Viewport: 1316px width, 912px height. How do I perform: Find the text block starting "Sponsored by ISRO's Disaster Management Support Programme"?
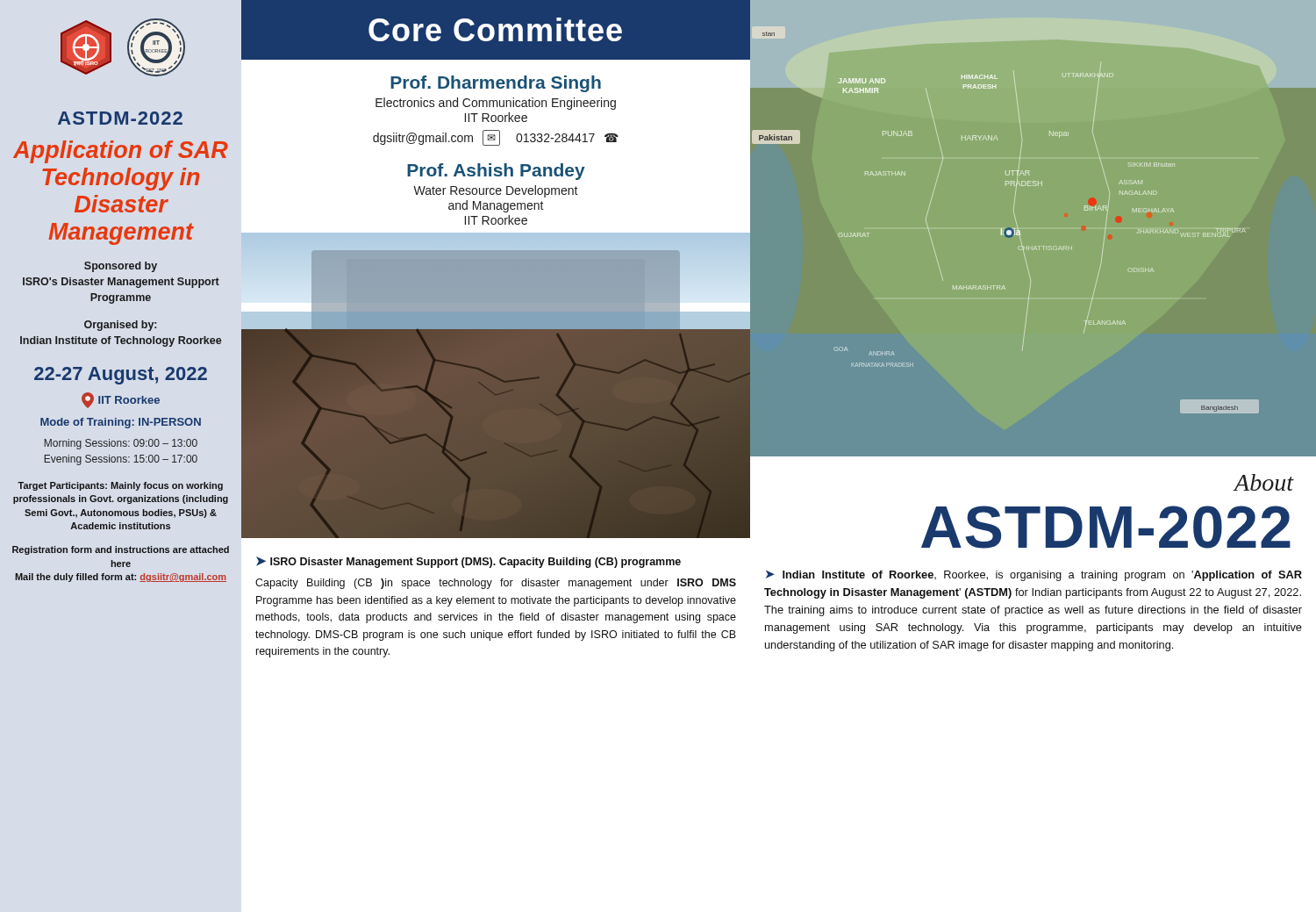(121, 282)
